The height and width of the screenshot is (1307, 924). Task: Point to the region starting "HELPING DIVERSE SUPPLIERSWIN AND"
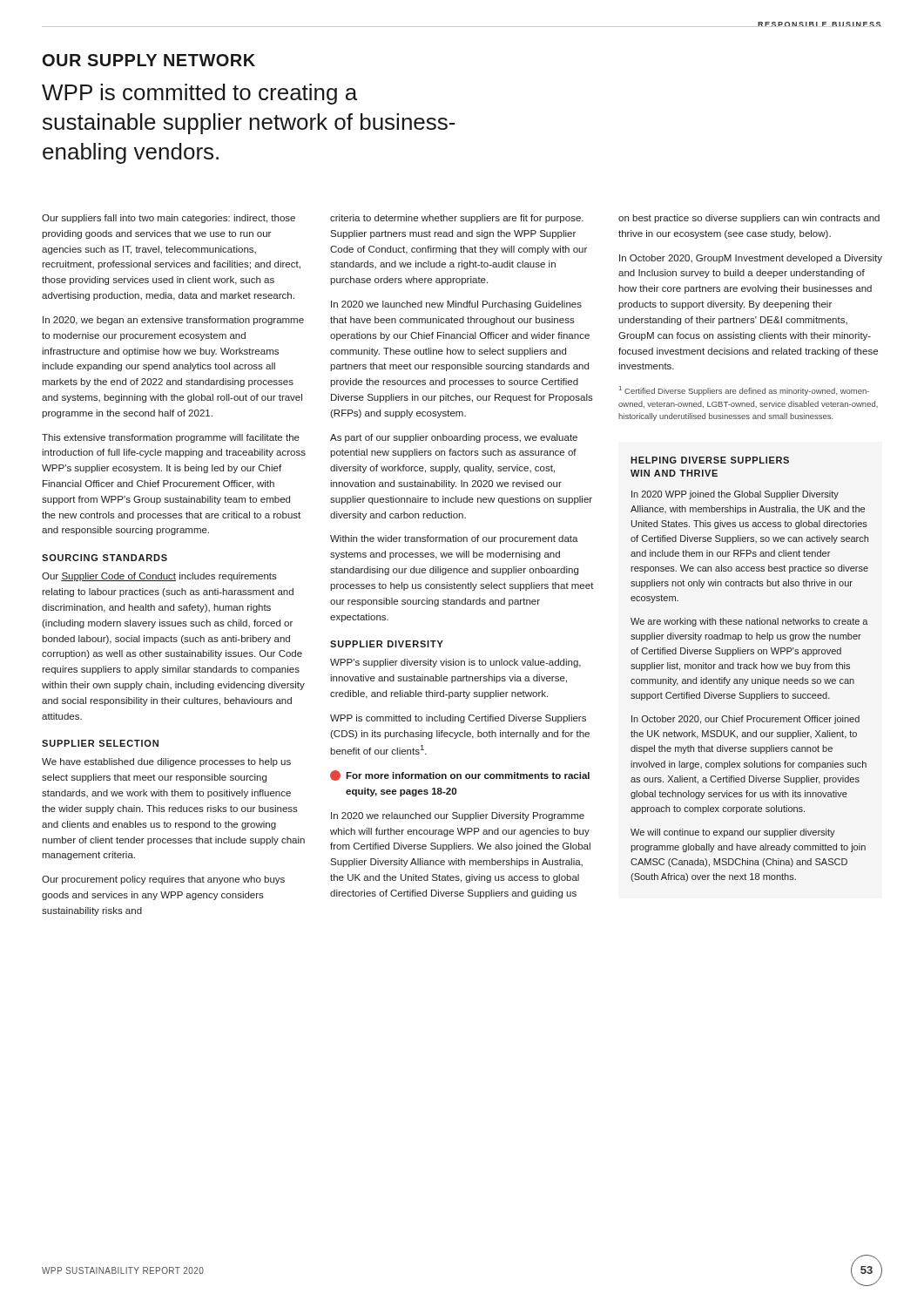(750, 669)
